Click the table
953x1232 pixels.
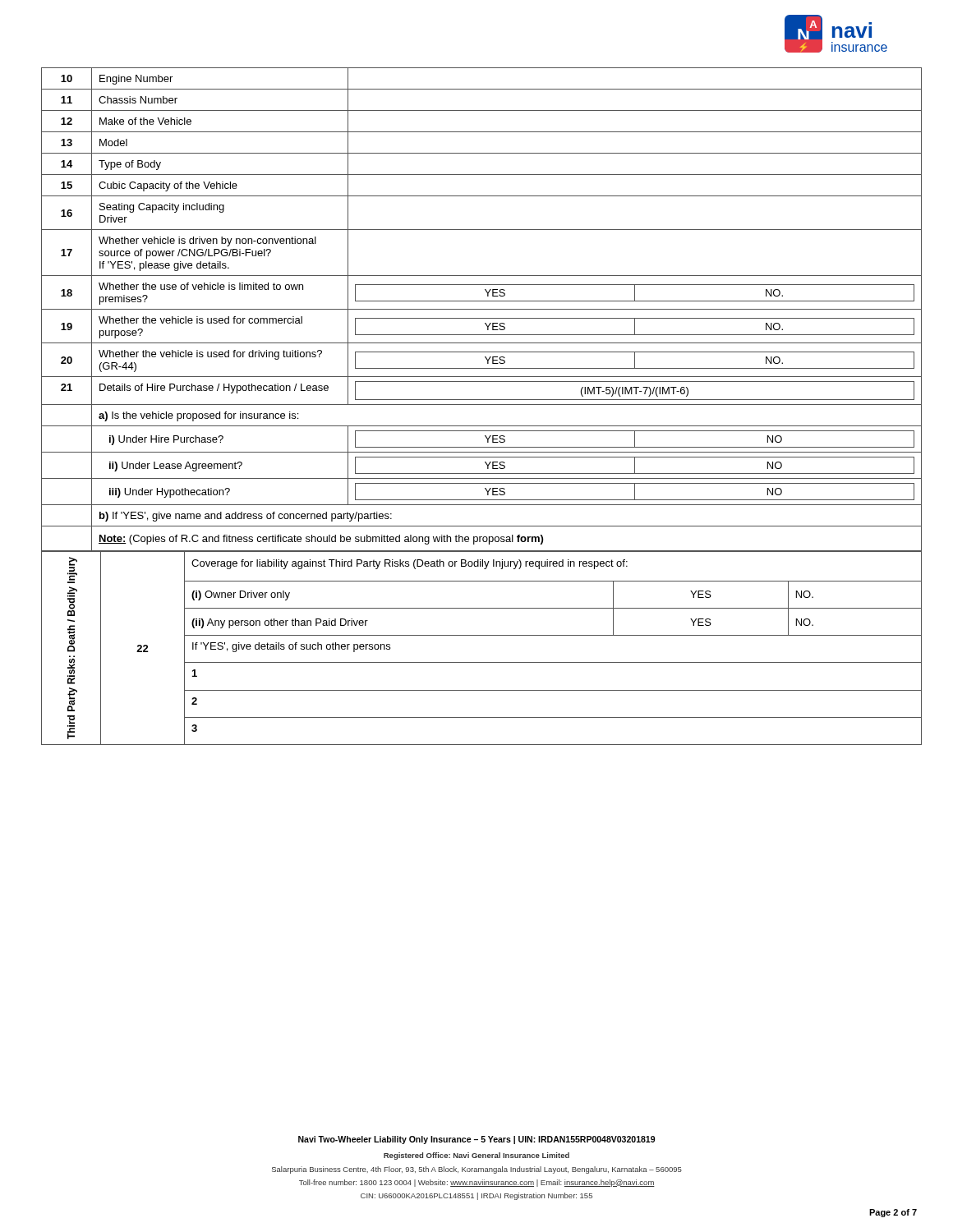click(x=481, y=406)
